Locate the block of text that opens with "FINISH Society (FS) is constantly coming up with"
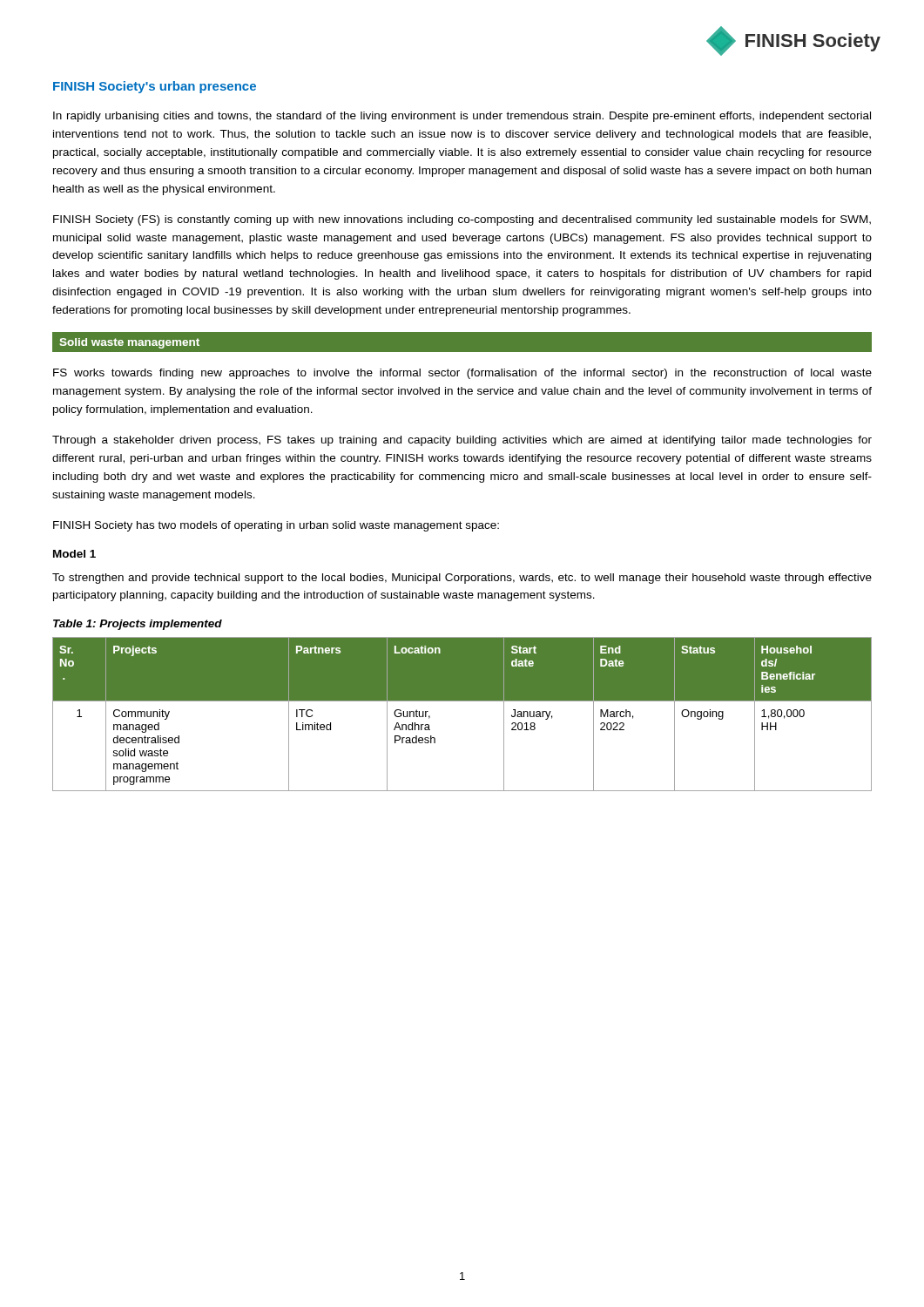924x1307 pixels. 462,264
